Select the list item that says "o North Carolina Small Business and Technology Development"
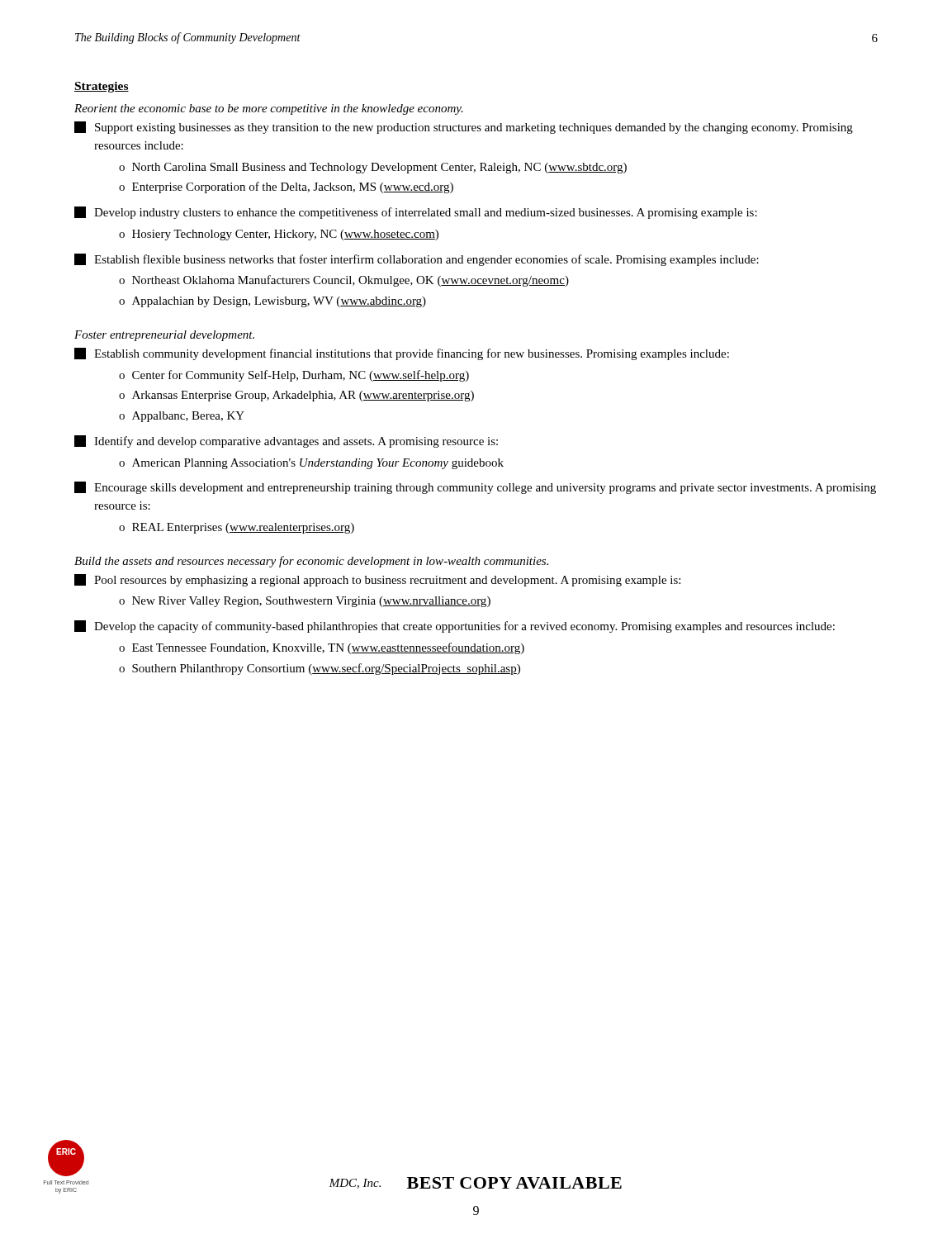The height and width of the screenshot is (1239, 952). point(498,167)
